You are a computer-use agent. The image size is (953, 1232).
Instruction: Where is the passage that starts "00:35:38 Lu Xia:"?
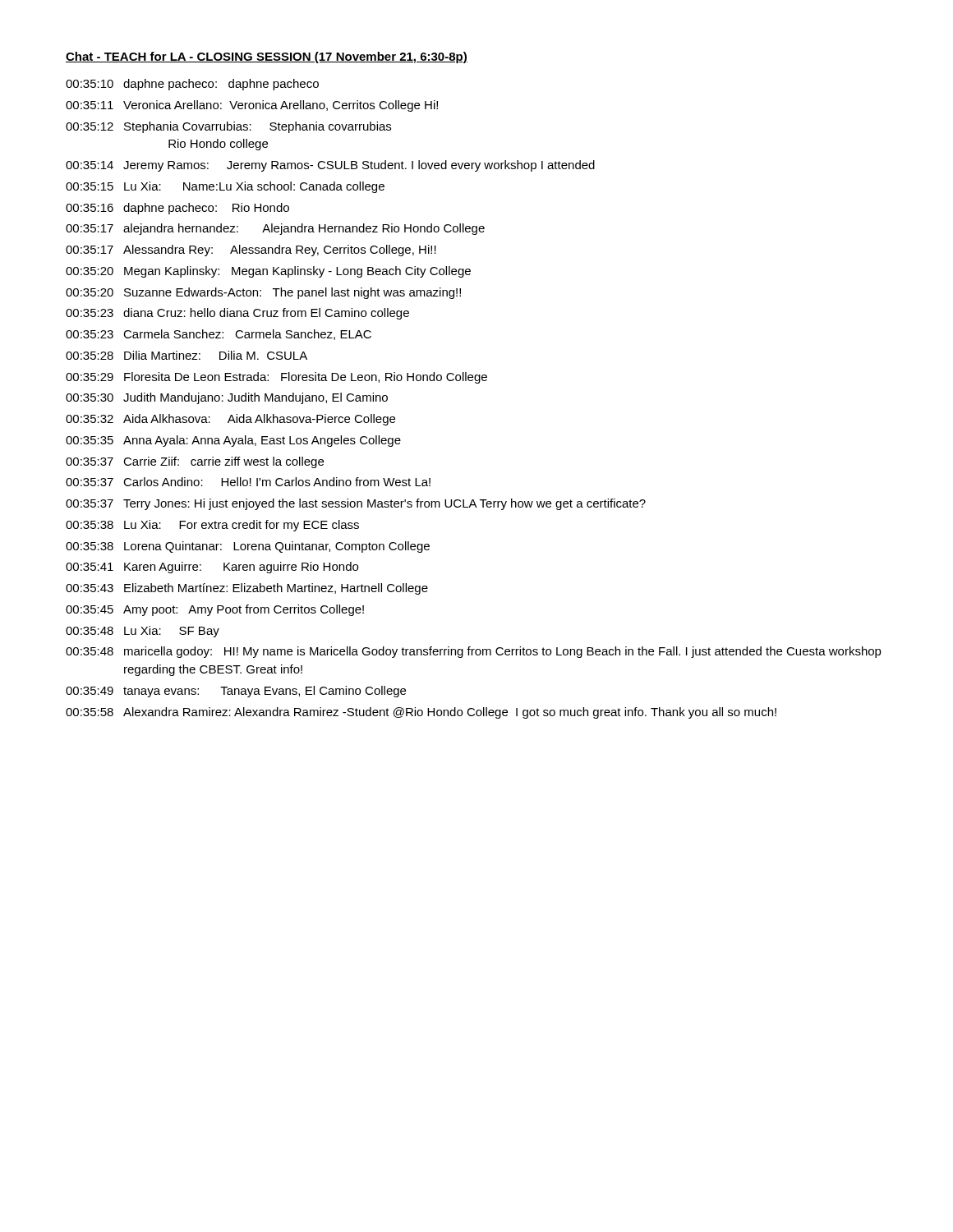point(212,526)
